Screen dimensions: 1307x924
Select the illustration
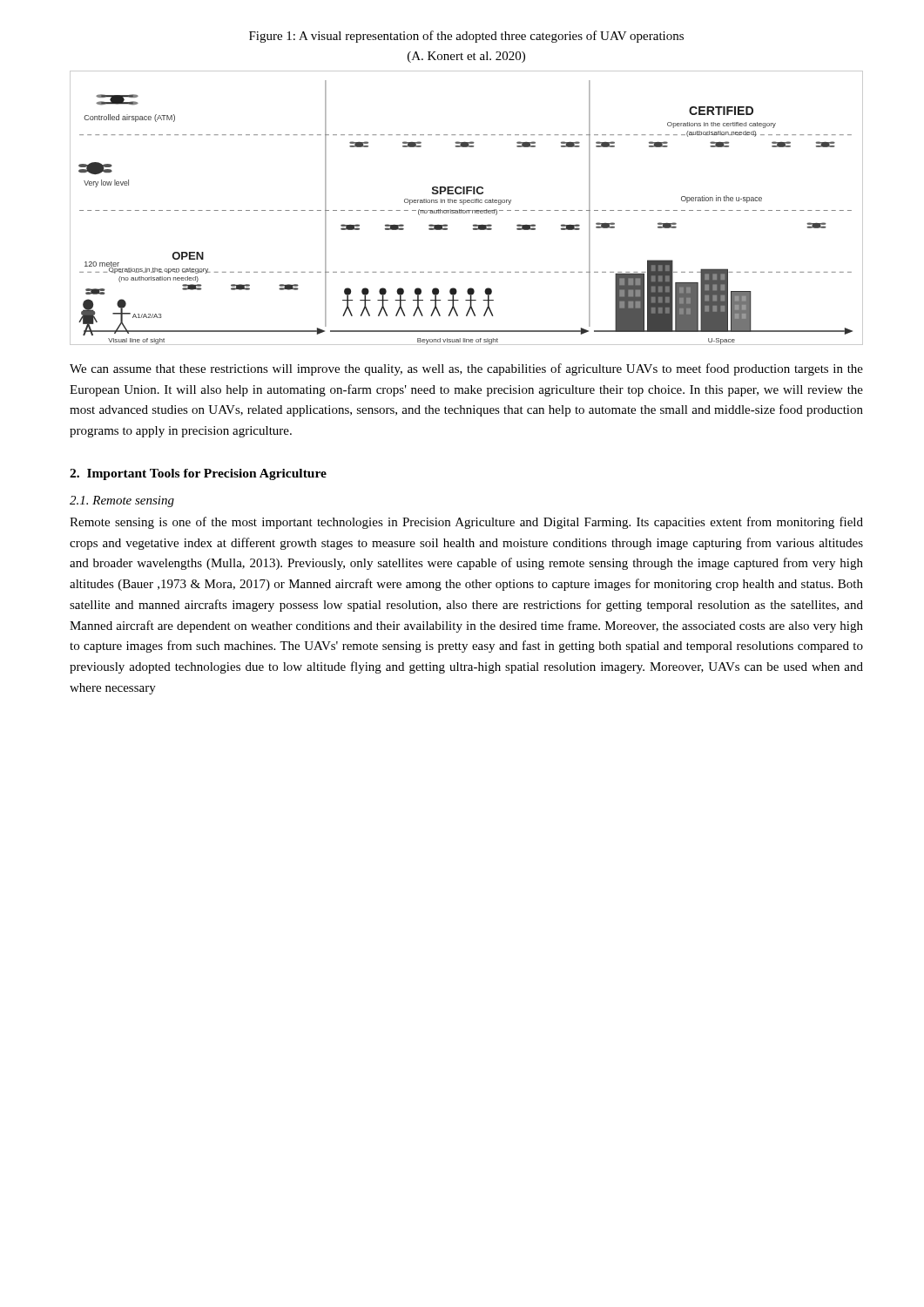[x=466, y=208]
